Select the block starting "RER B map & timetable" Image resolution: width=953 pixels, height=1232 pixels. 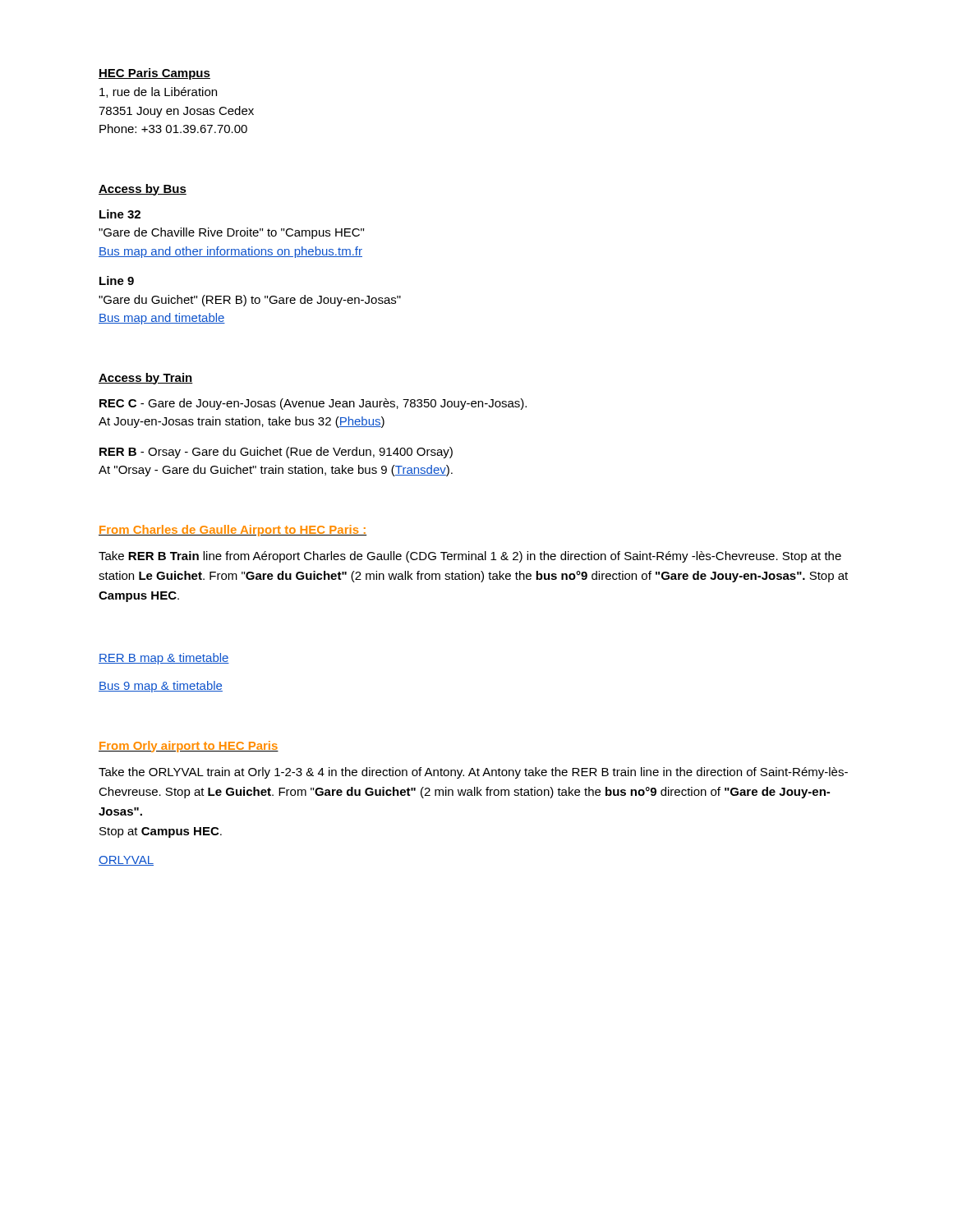coord(164,657)
